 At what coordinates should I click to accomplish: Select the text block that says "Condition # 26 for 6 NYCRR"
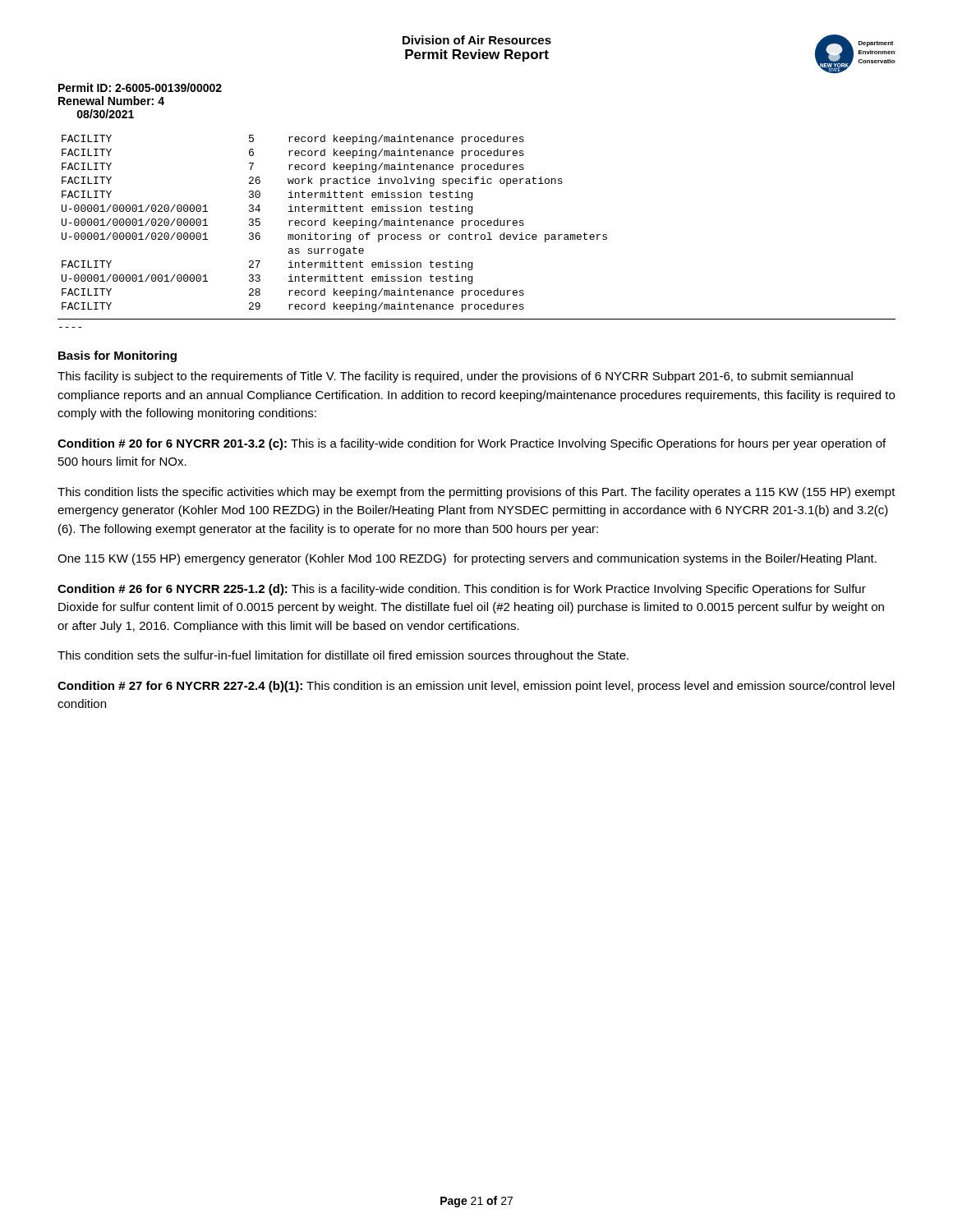pos(471,607)
